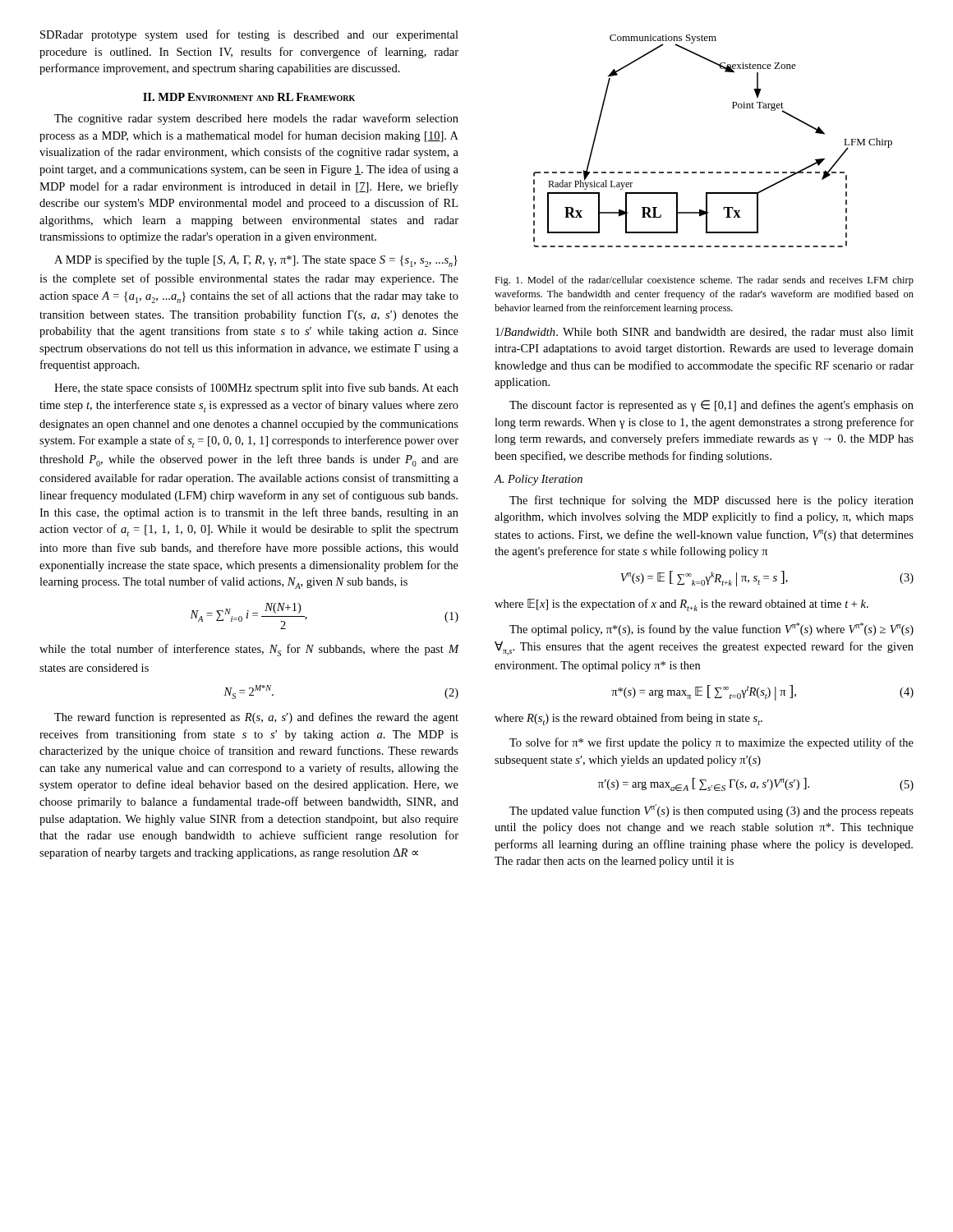This screenshot has height=1232, width=953.
Task: Where does it say "A. Policy Iteration"?
Action: (539, 479)
